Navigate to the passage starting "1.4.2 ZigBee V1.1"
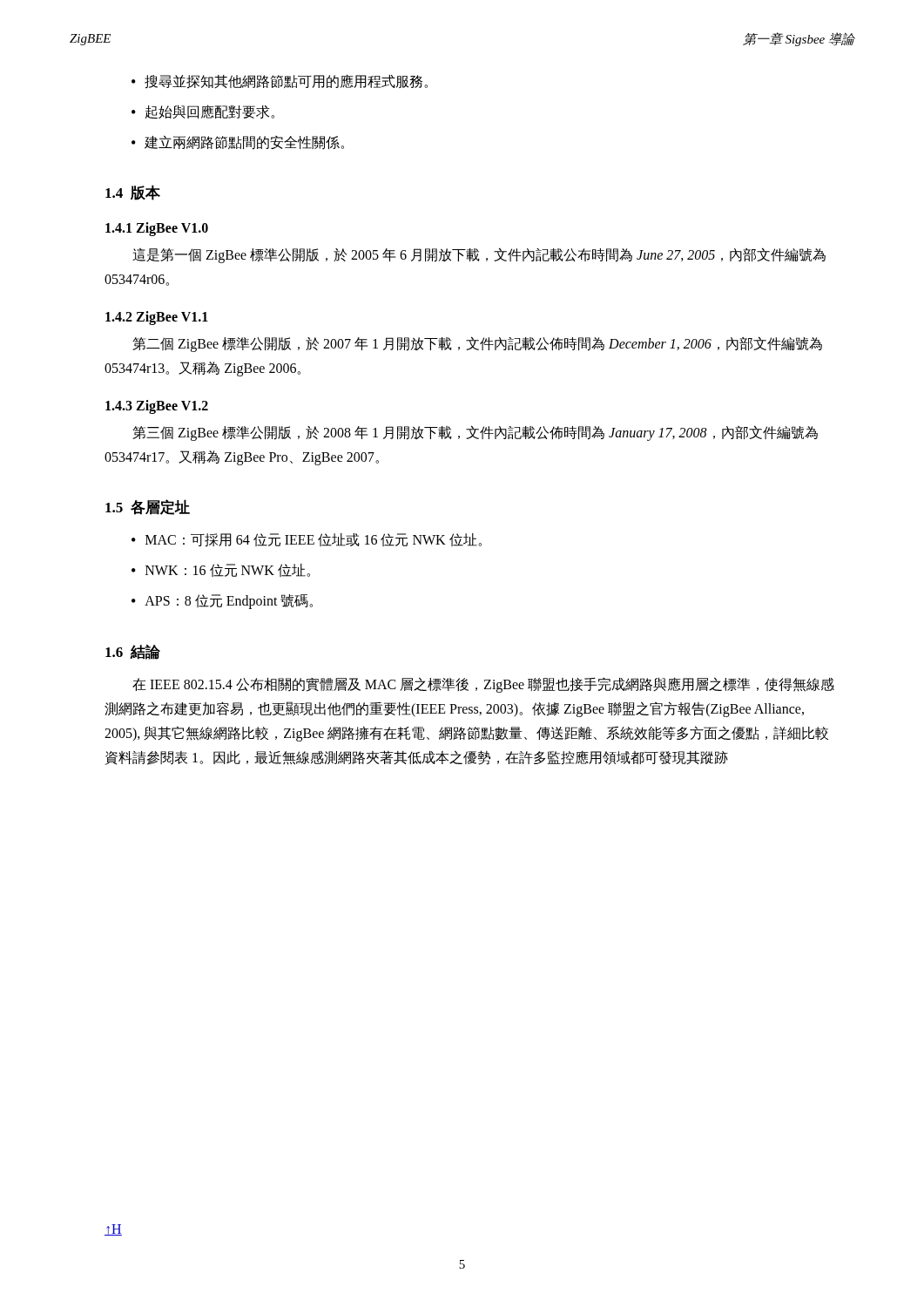924x1307 pixels. point(156,317)
